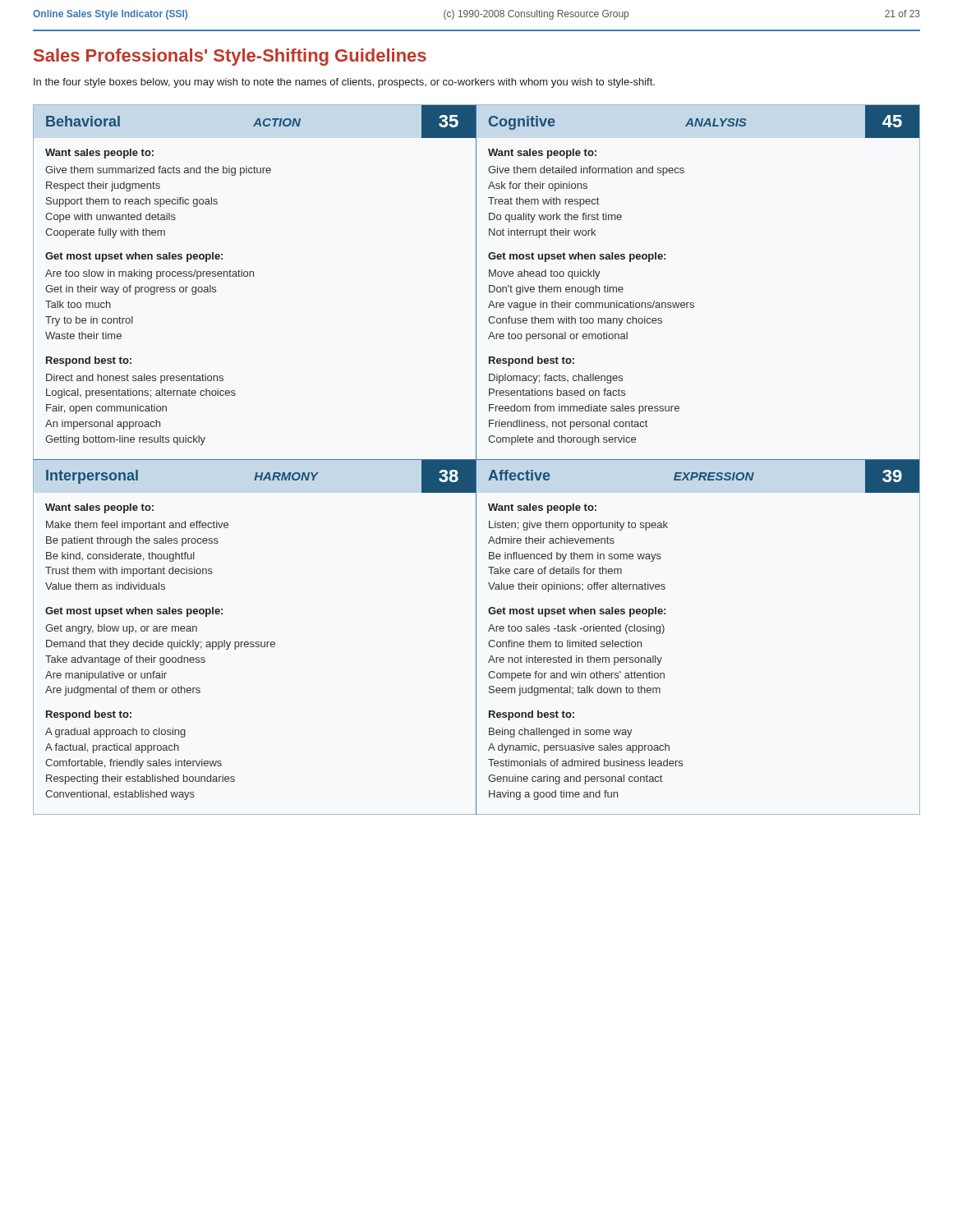The image size is (953, 1232).
Task: Find the table that mentions "Interpersonal HARMONY 38"
Action: pyautogui.click(x=255, y=637)
